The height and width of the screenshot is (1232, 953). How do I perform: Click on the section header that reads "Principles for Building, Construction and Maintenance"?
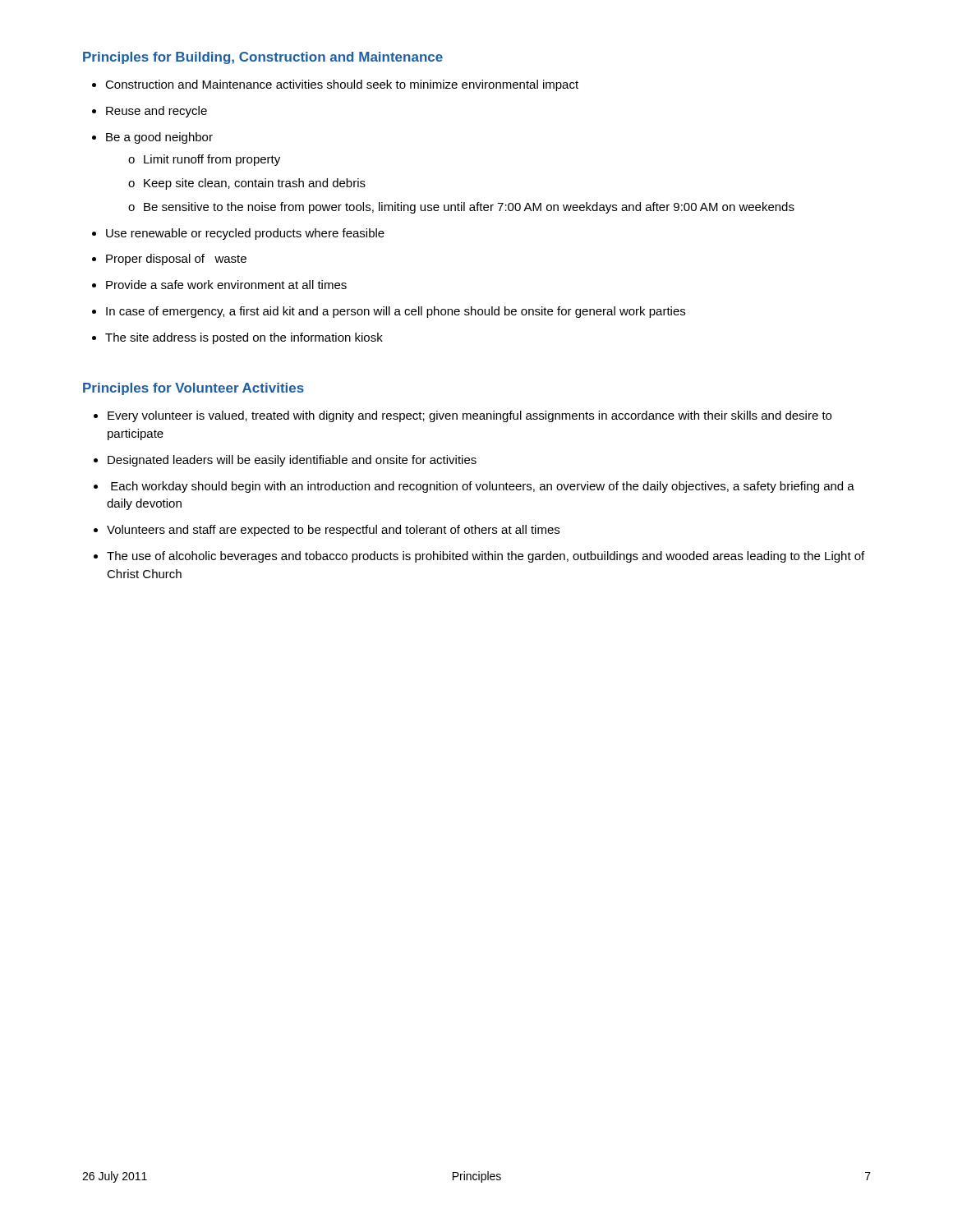263,58
